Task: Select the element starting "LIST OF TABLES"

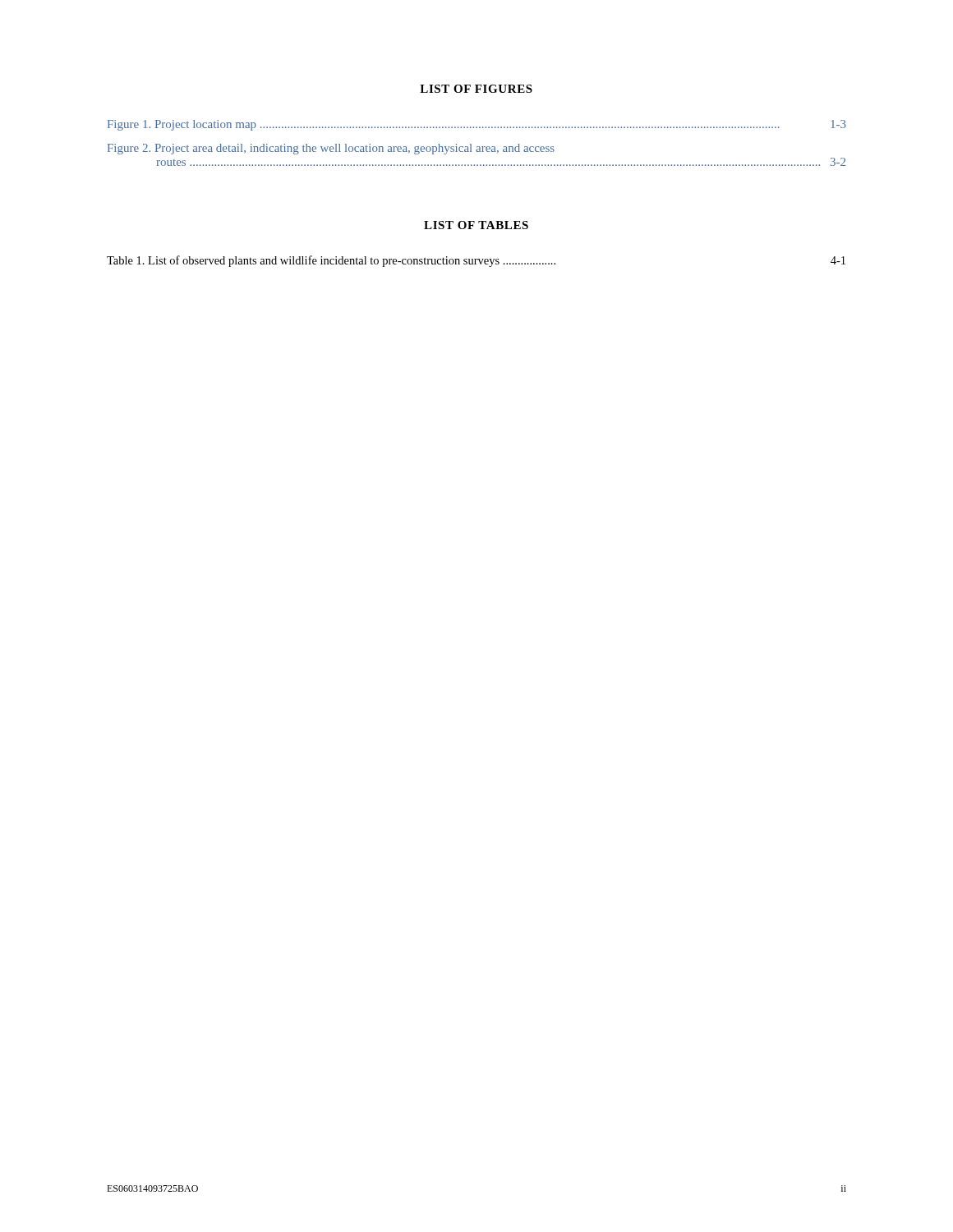Action: tap(476, 225)
